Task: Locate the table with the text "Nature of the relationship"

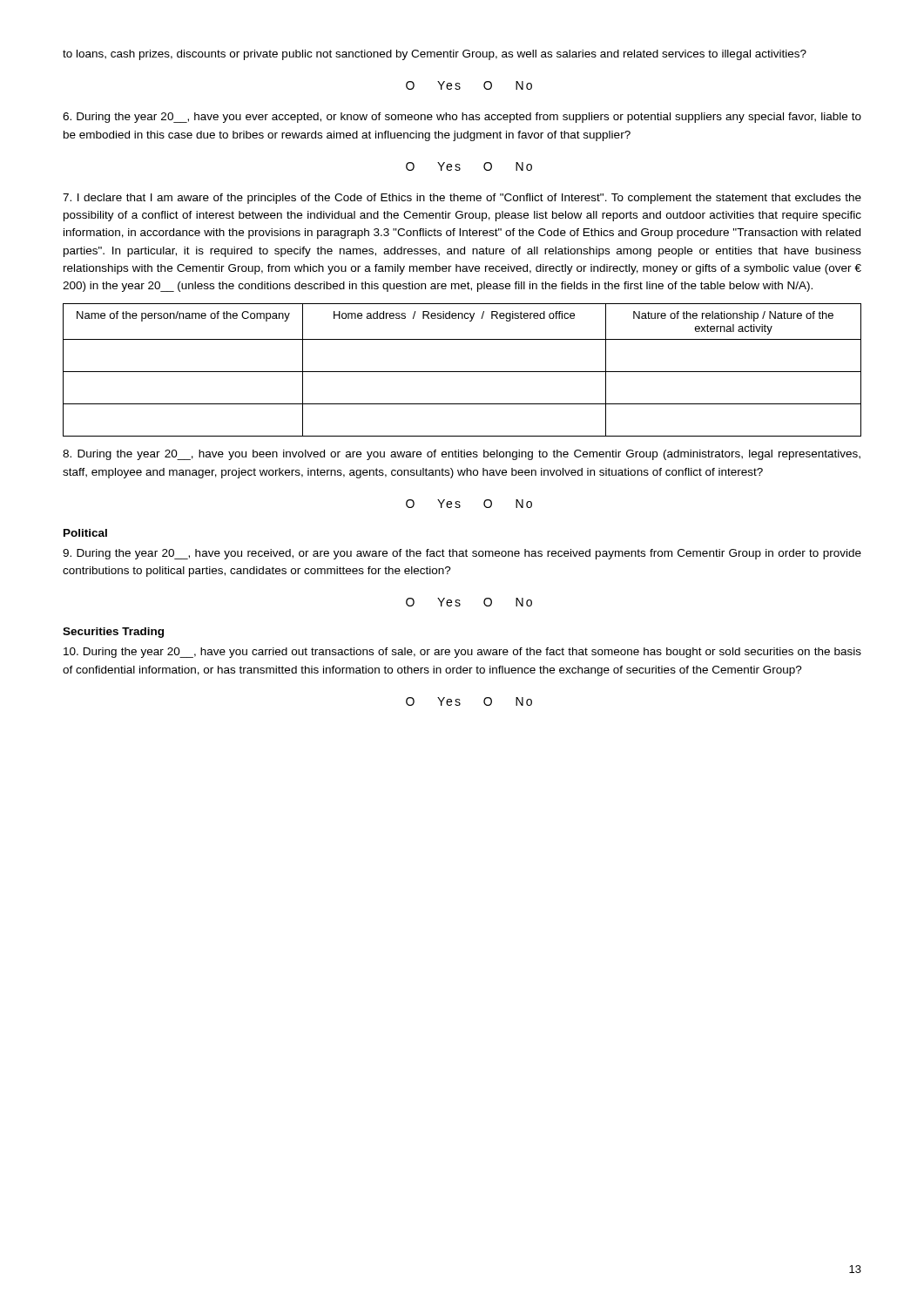Action: tap(462, 370)
